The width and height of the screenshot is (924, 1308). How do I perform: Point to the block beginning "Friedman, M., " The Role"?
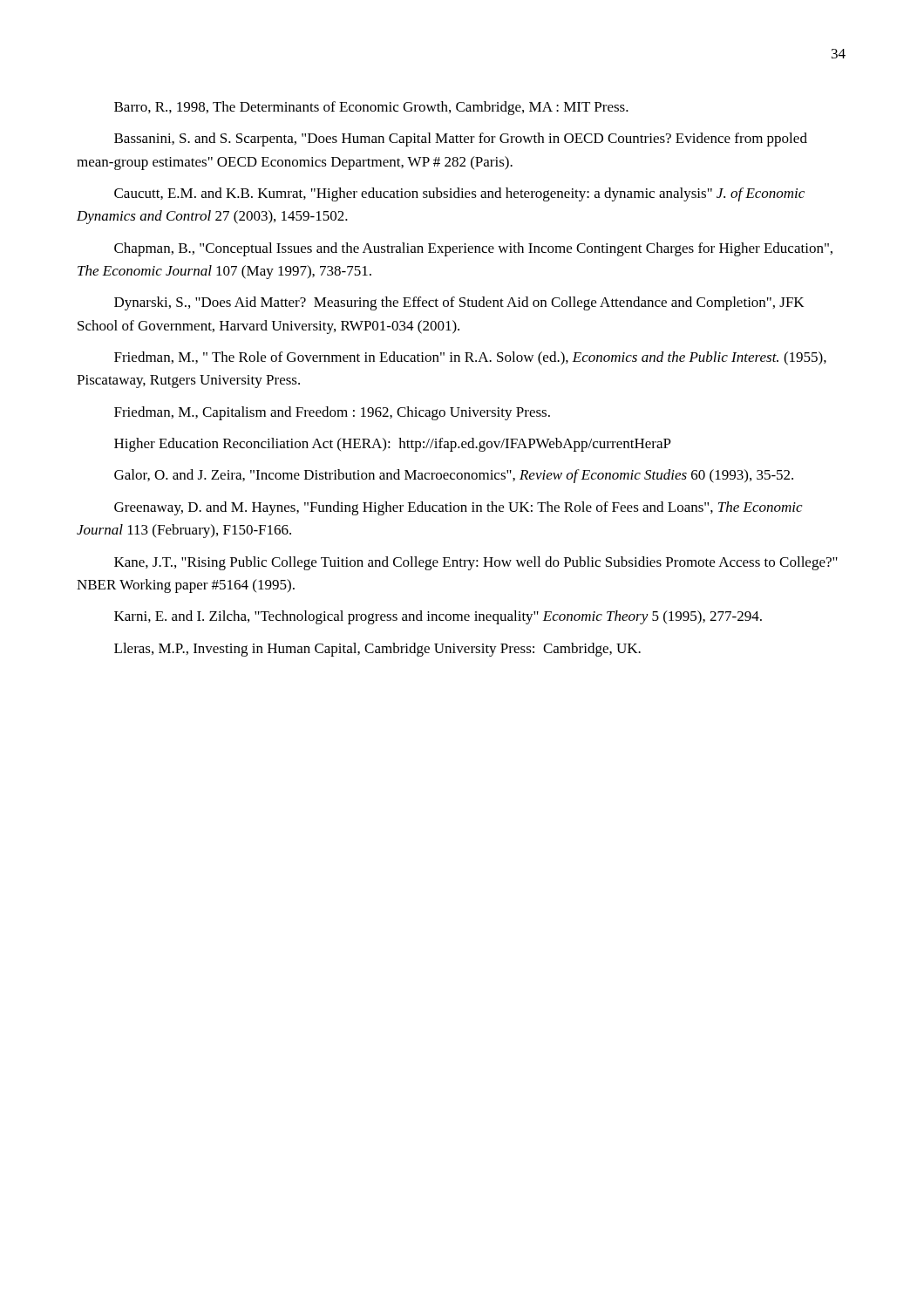point(452,369)
